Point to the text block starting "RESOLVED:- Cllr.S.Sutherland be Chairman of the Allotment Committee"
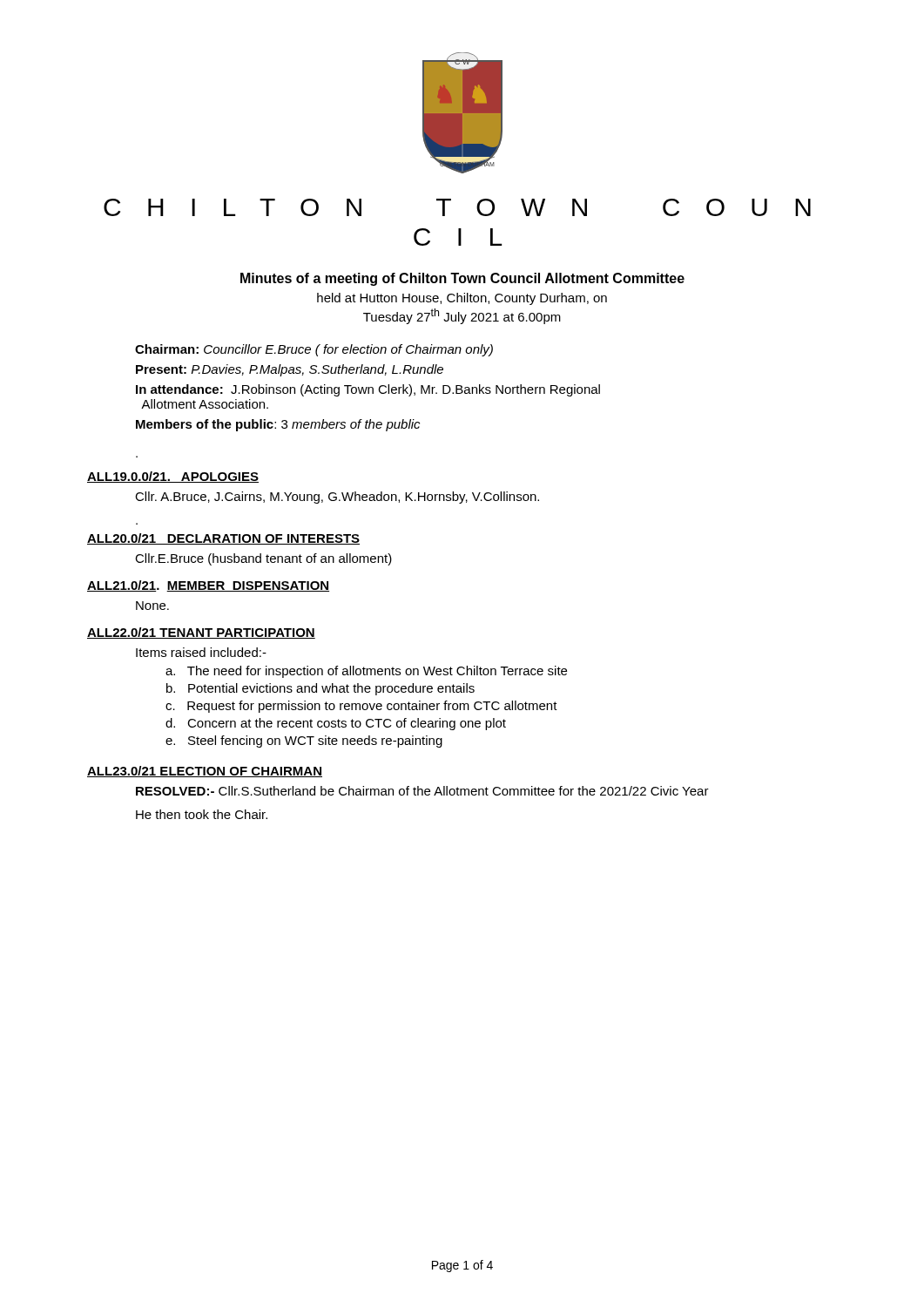The width and height of the screenshot is (924, 1307). pyautogui.click(x=422, y=791)
